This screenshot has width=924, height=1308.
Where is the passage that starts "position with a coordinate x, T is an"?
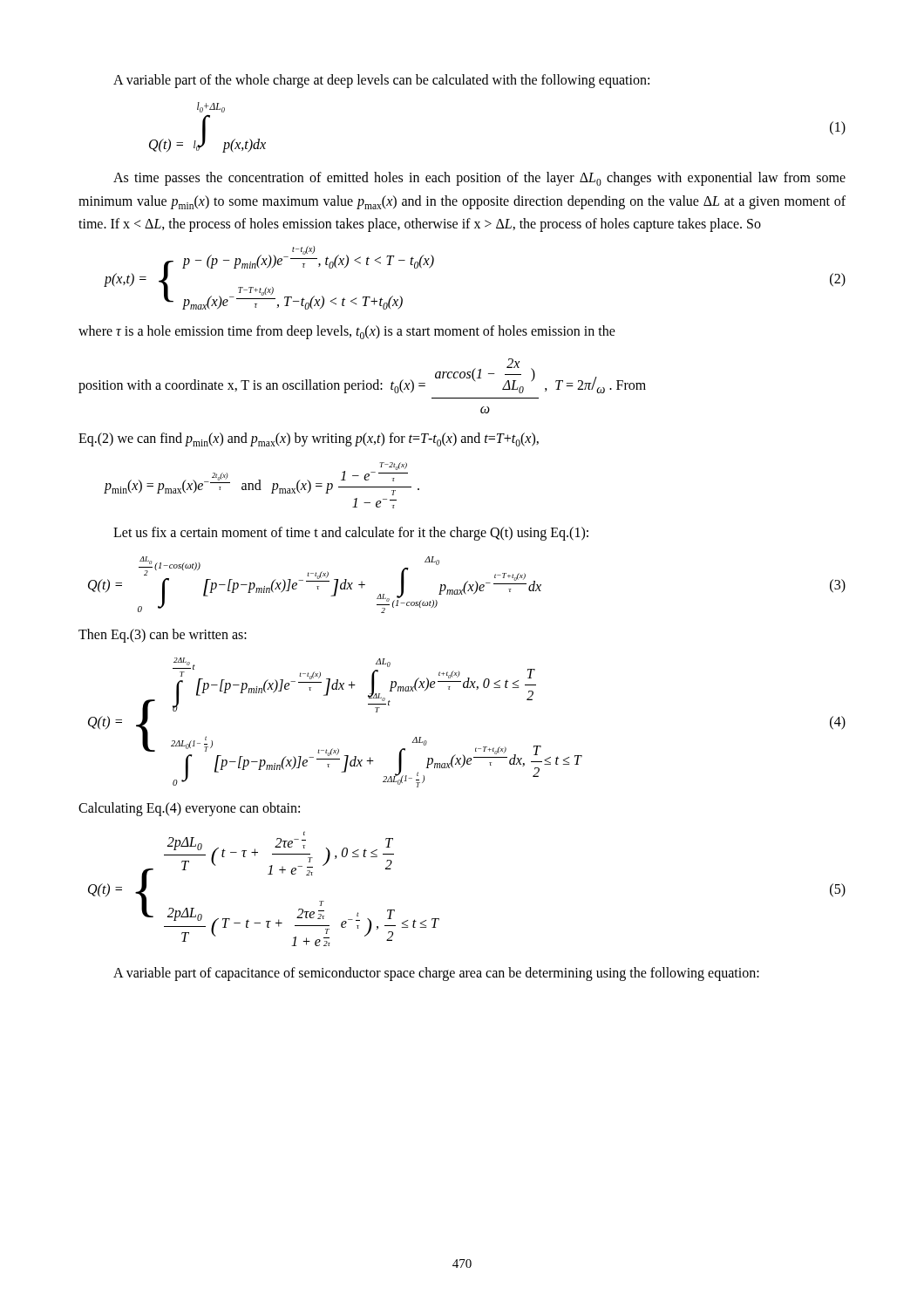click(x=362, y=386)
